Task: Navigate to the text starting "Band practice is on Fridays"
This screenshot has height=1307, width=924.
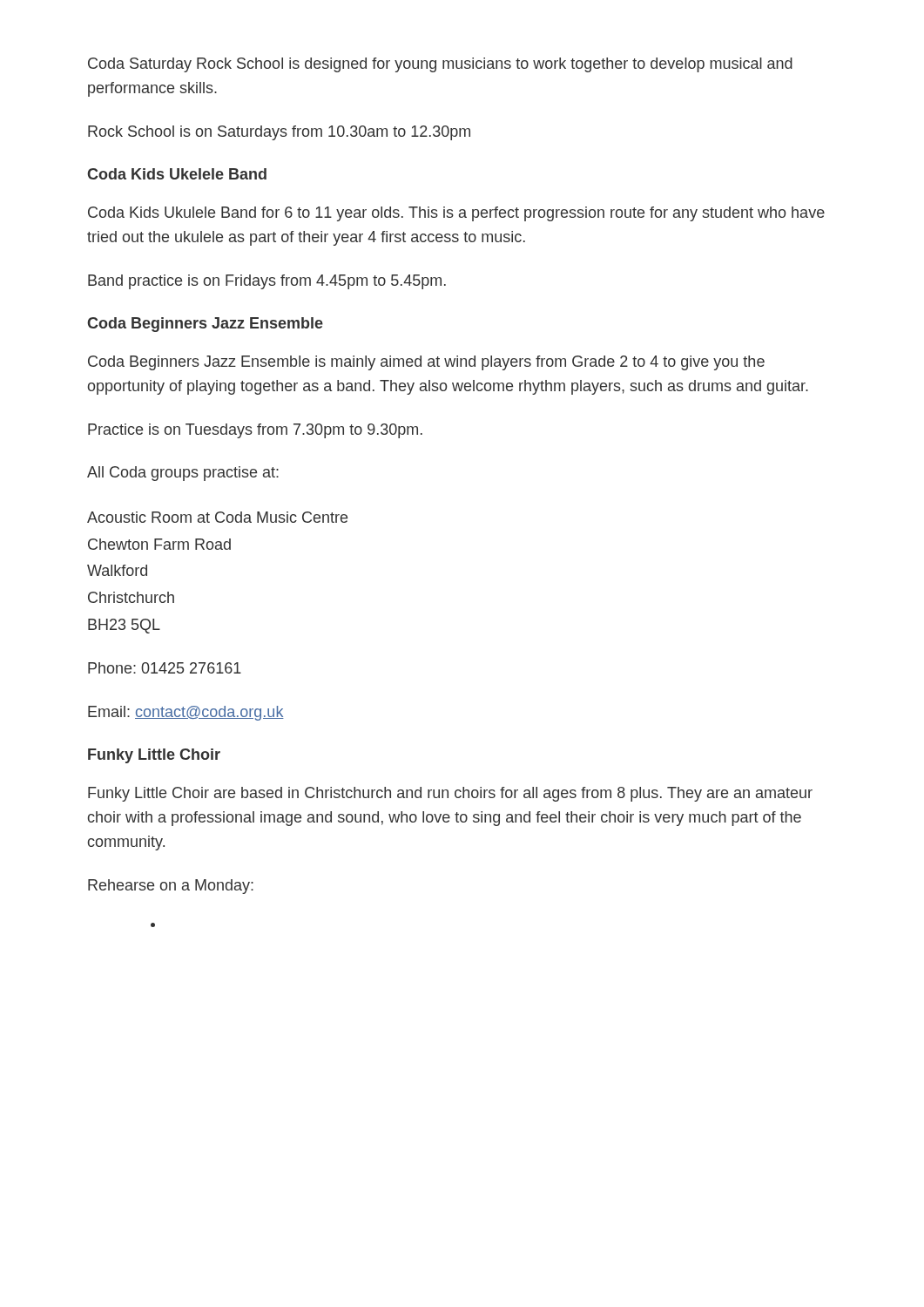Action: coord(267,280)
